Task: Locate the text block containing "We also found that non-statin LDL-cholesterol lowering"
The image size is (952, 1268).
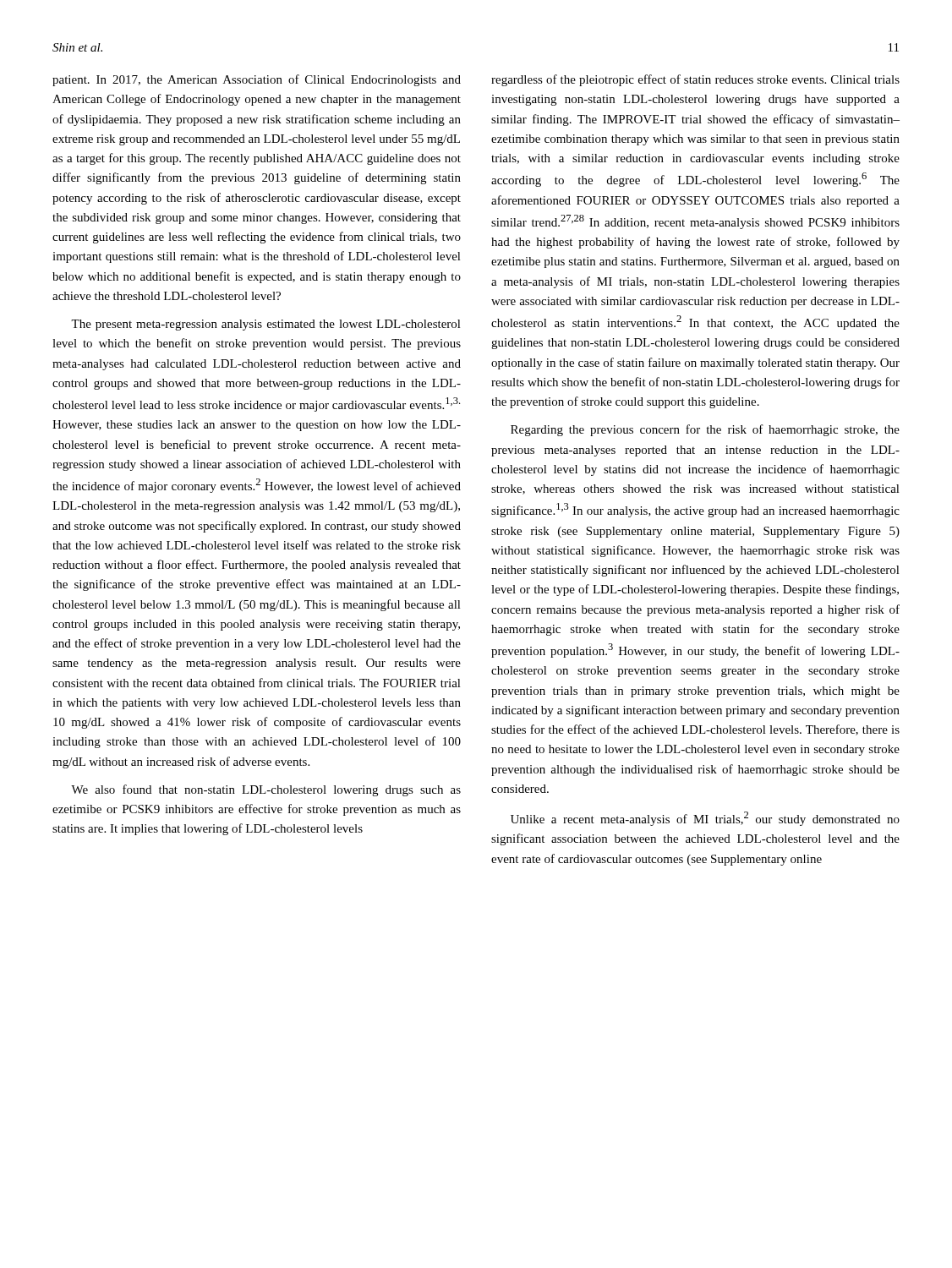Action: [257, 810]
